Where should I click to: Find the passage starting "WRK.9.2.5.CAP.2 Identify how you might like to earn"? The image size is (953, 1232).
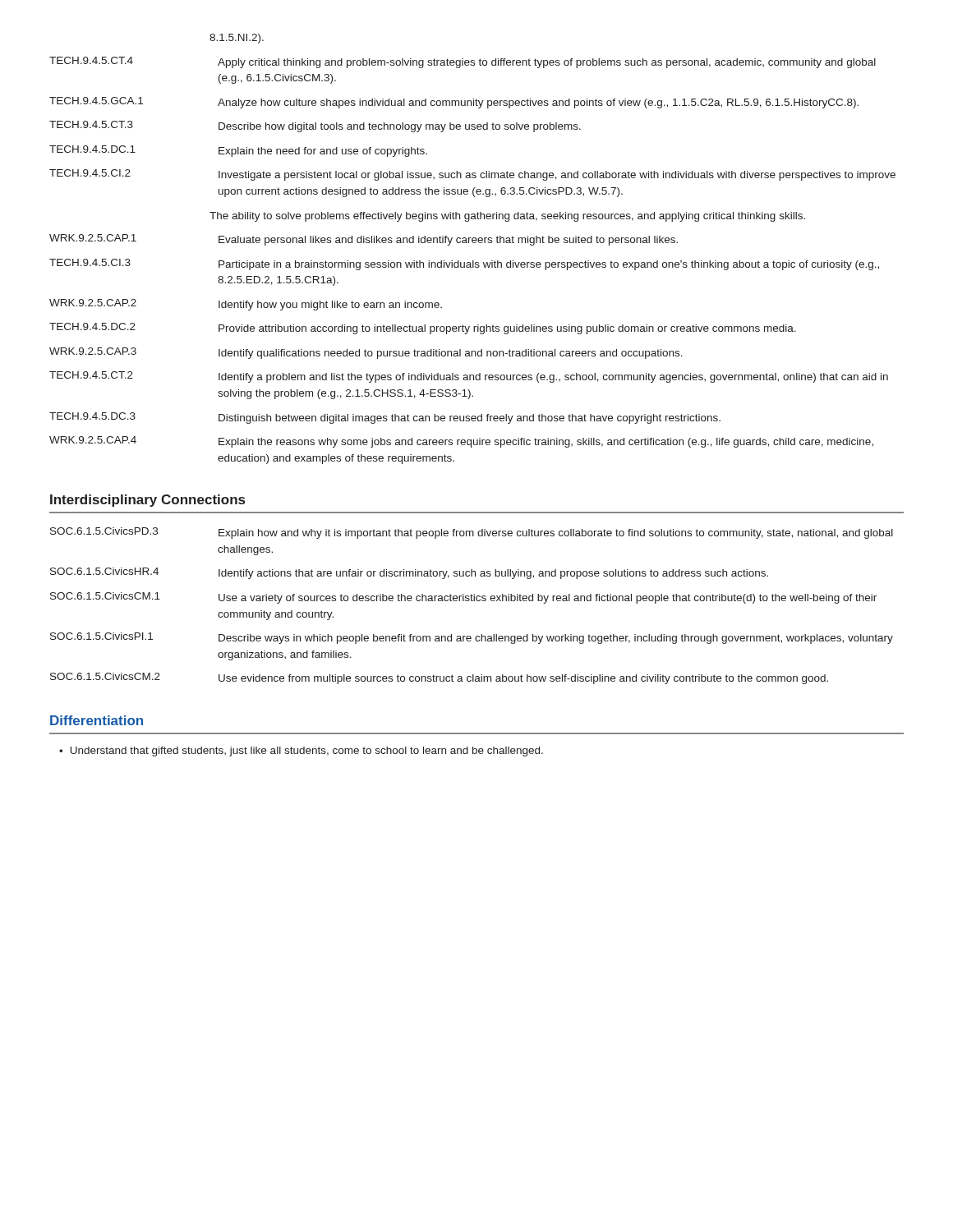click(246, 305)
